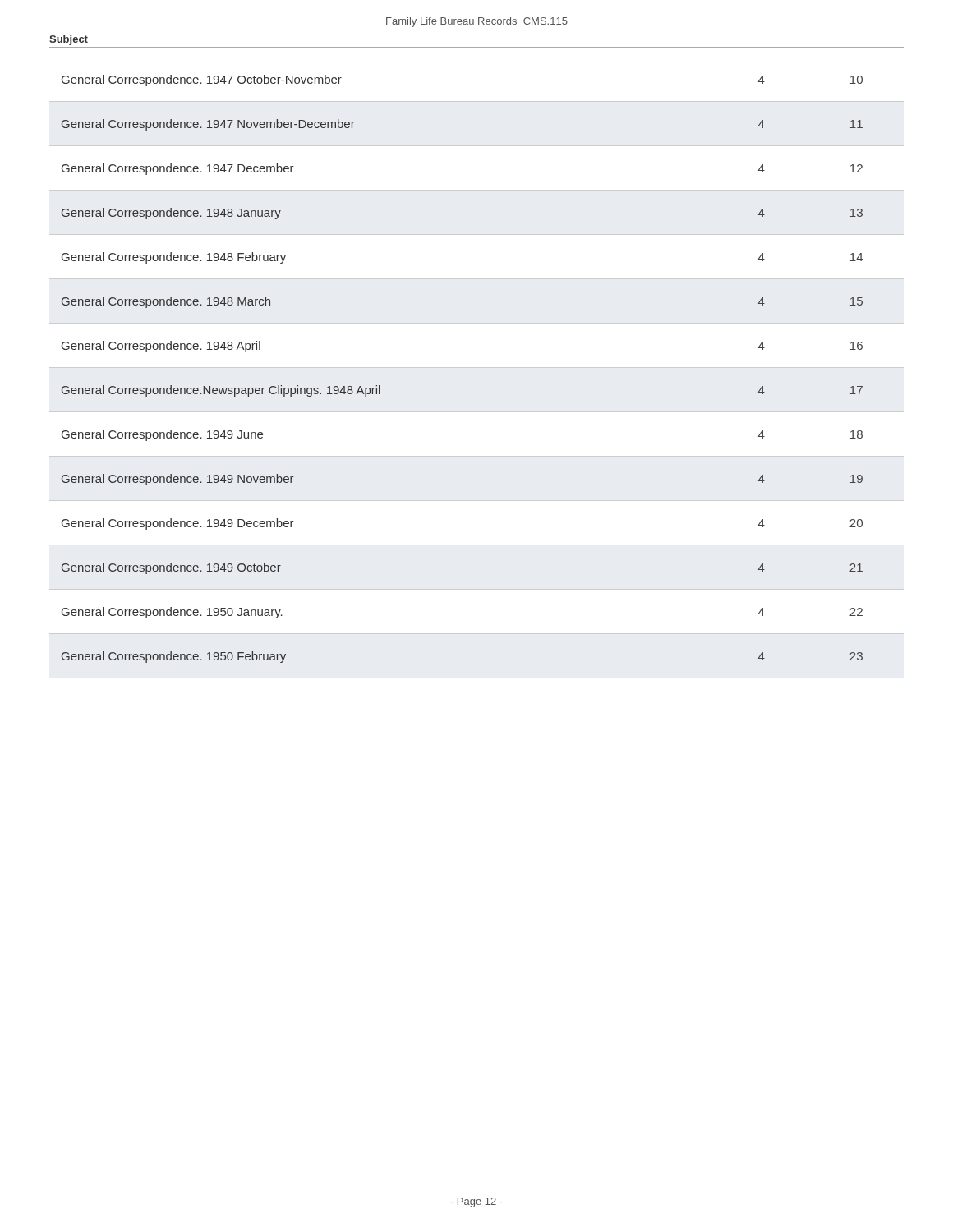Locate the table with the text "General Correspondence. 1949 December"

tap(476, 368)
